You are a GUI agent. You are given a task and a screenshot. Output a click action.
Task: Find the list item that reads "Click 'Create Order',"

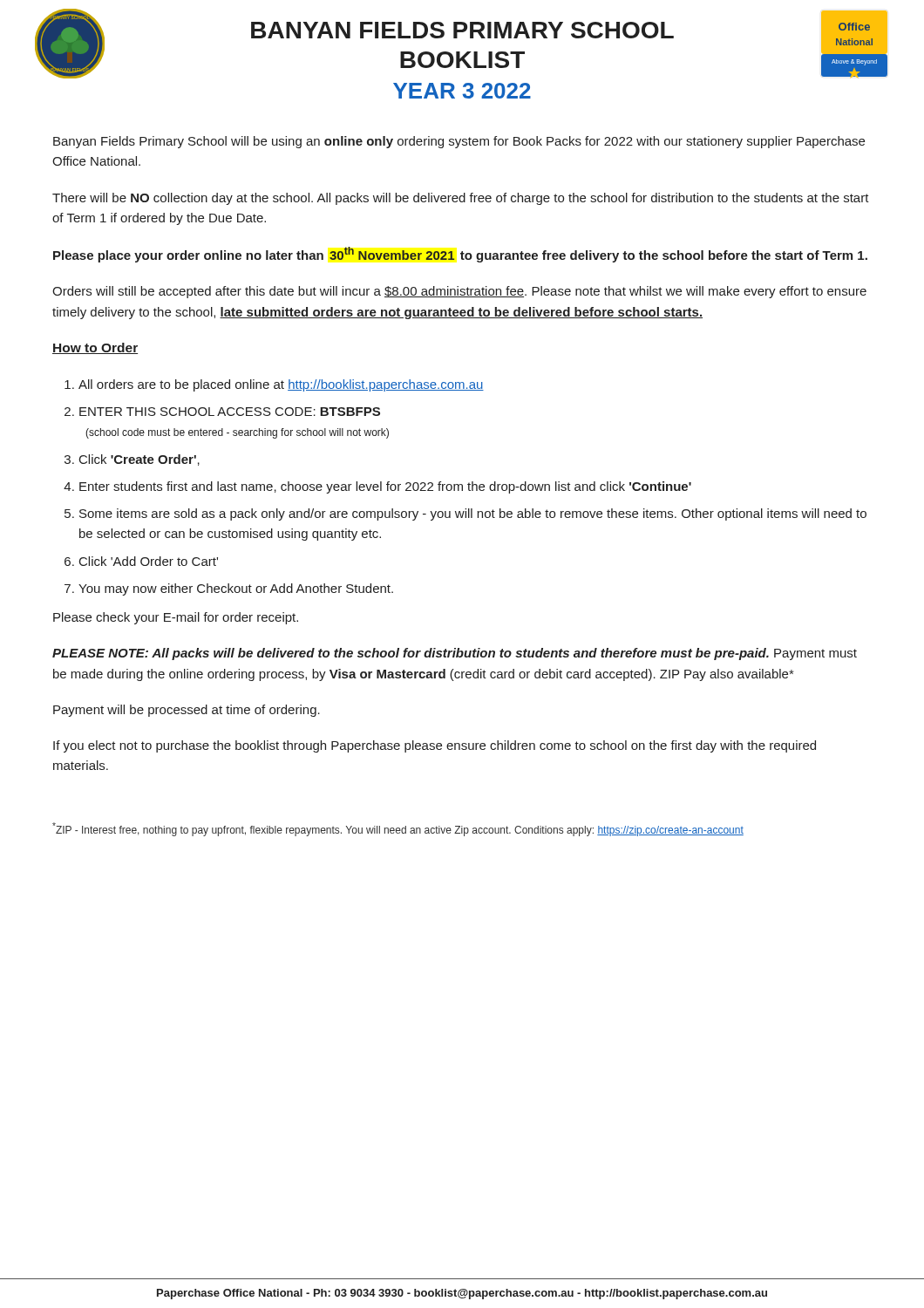click(x=139, y=459)
